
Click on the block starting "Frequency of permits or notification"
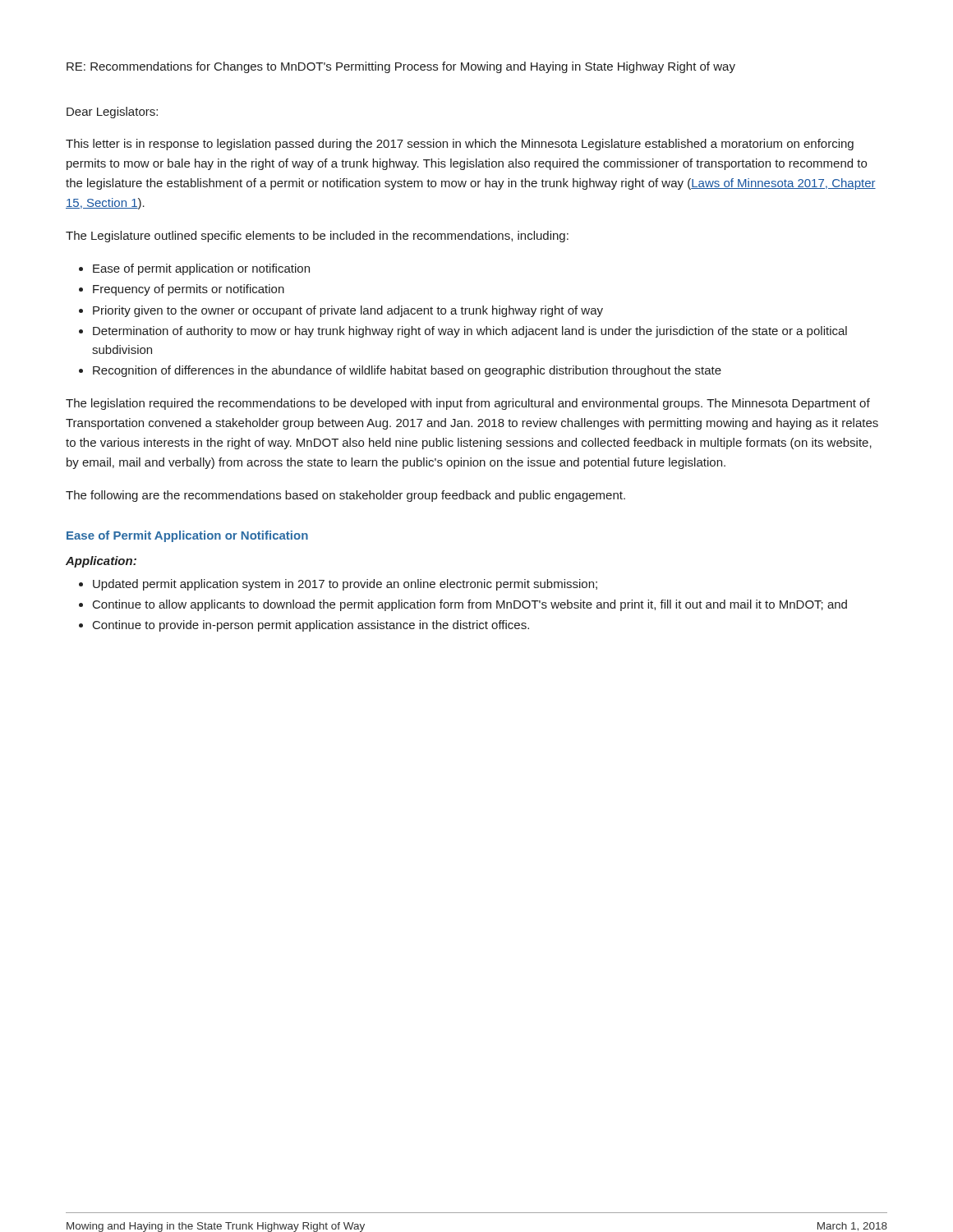click(182, 290)
